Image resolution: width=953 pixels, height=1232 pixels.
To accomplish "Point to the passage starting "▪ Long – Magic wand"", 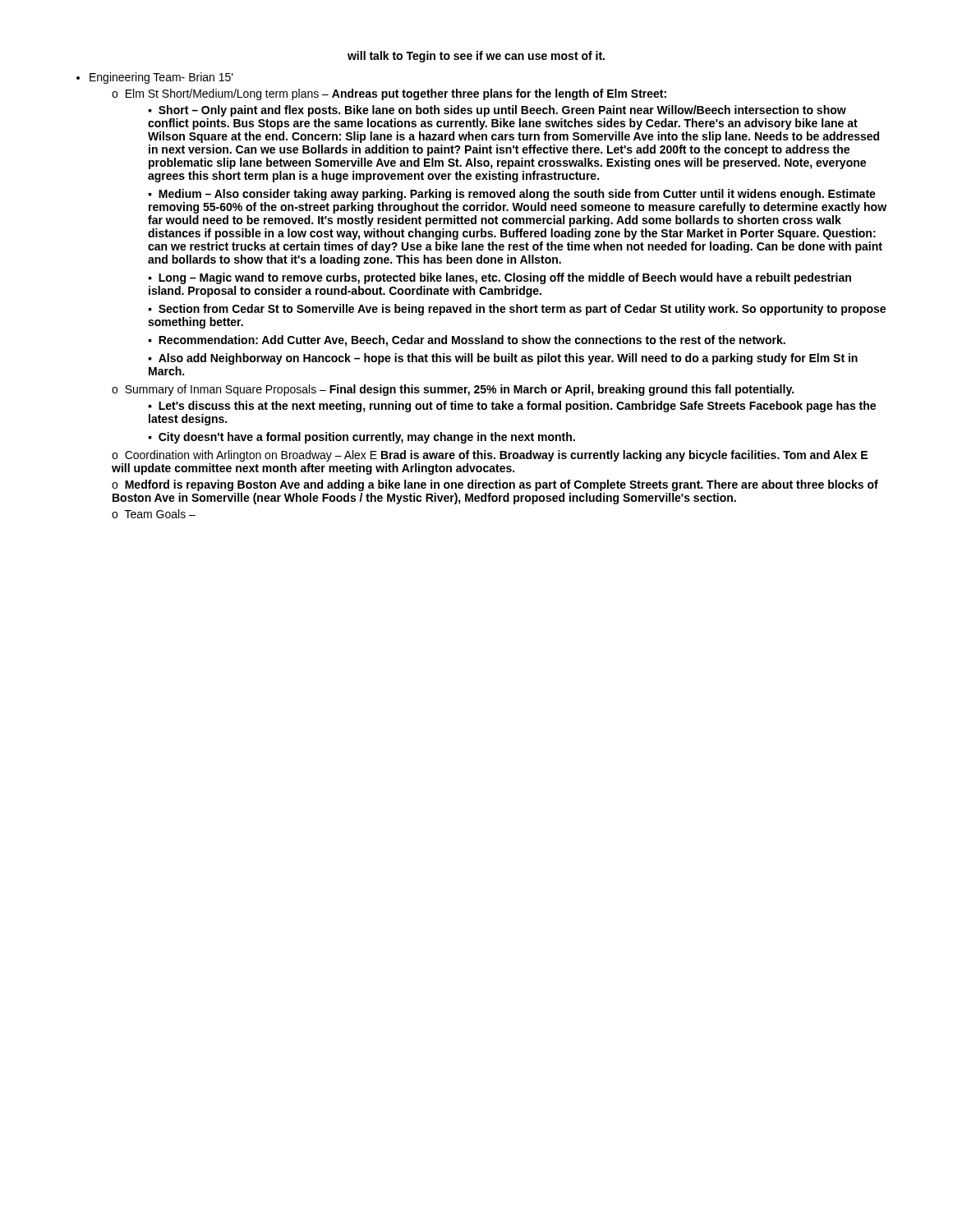I will (500, 284).
